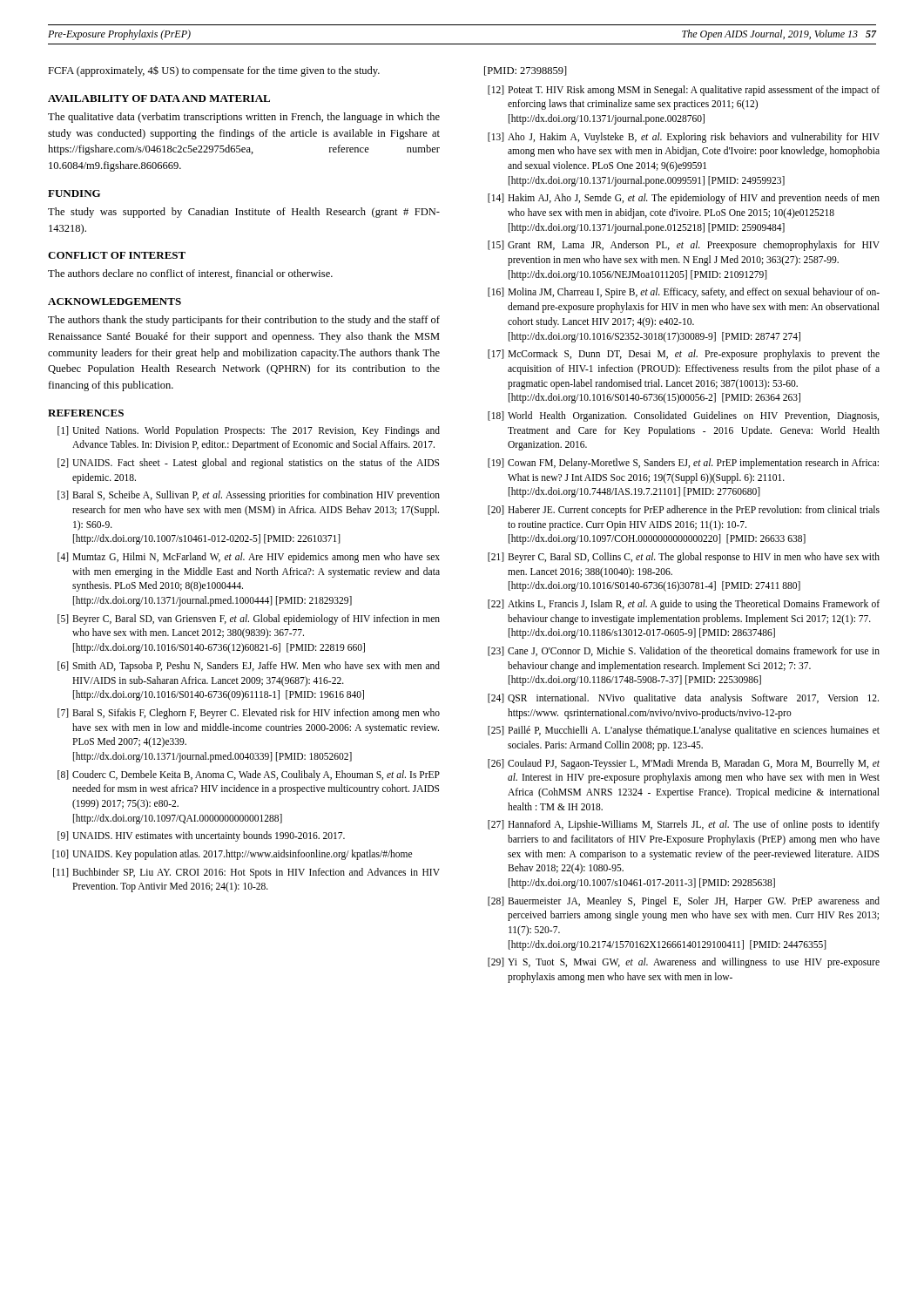Click on the list item with the text "[25] Paillé P, Mucchielli A. L'analyse"
Viewport: 924px width, 1307px height.
pyautogui.click(x=681, y=738)
